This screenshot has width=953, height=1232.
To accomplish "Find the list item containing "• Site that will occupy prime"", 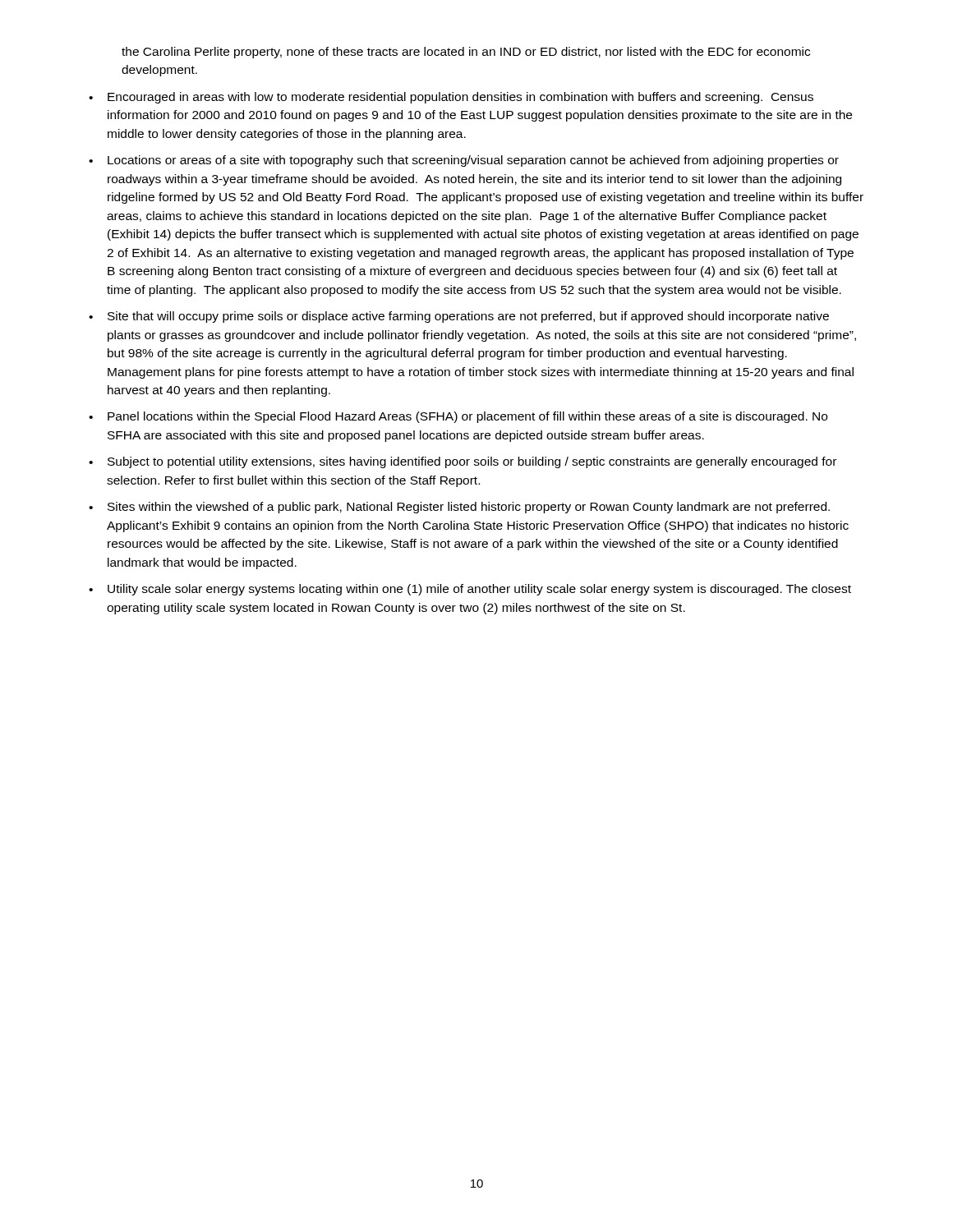I will click(476, 353).
